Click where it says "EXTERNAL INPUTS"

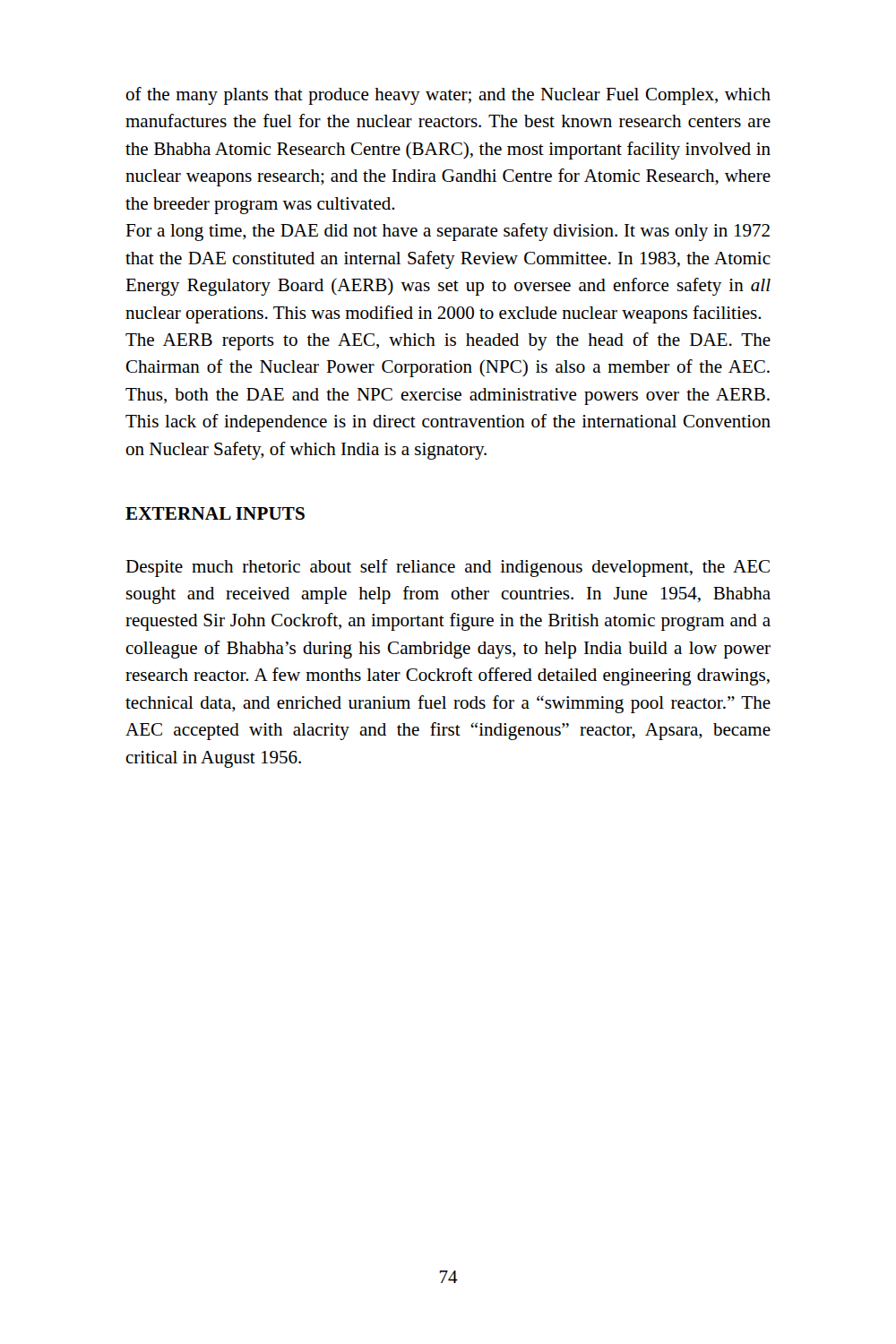pos(215,514)
